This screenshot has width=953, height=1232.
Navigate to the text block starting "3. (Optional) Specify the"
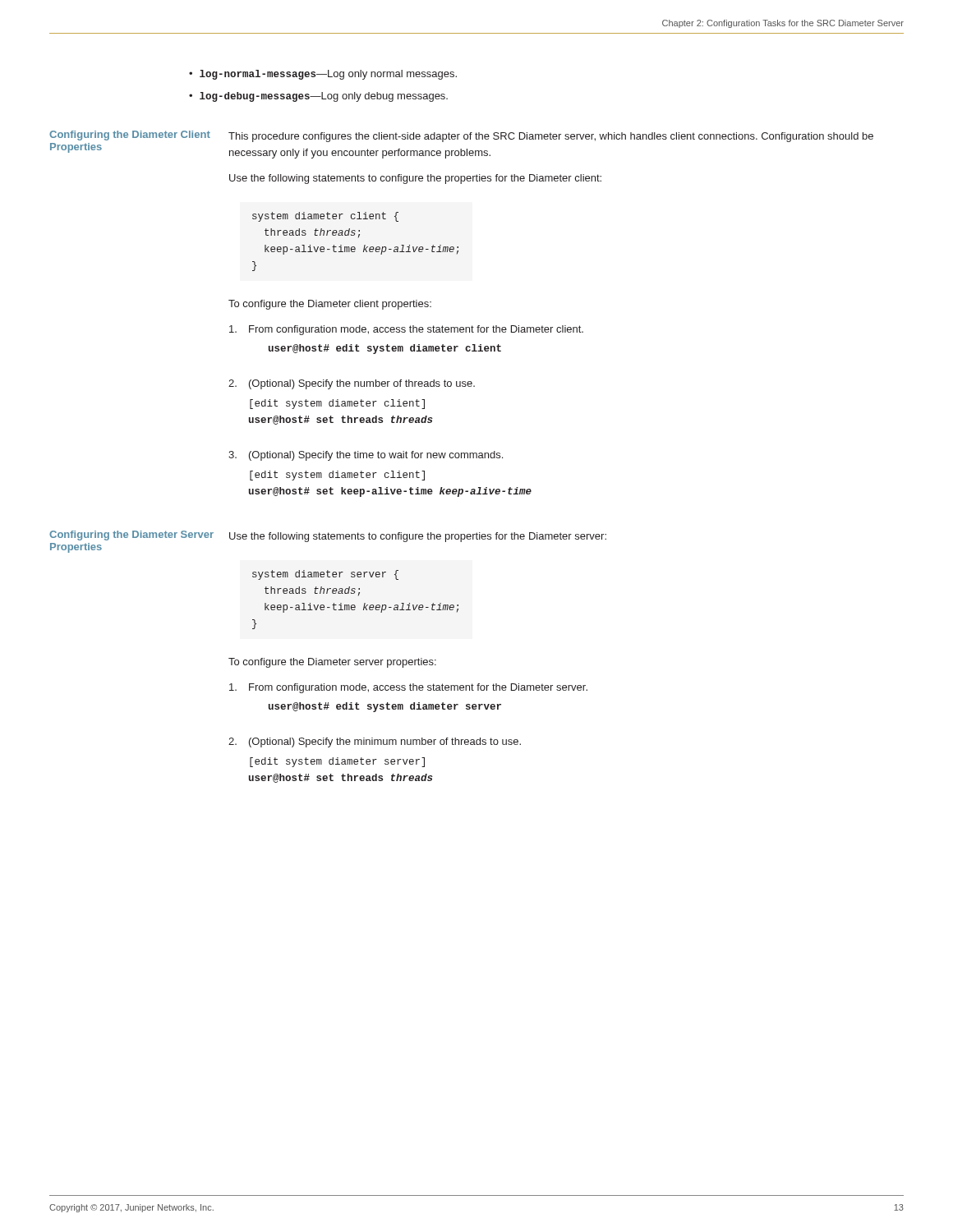pos(366,456)
